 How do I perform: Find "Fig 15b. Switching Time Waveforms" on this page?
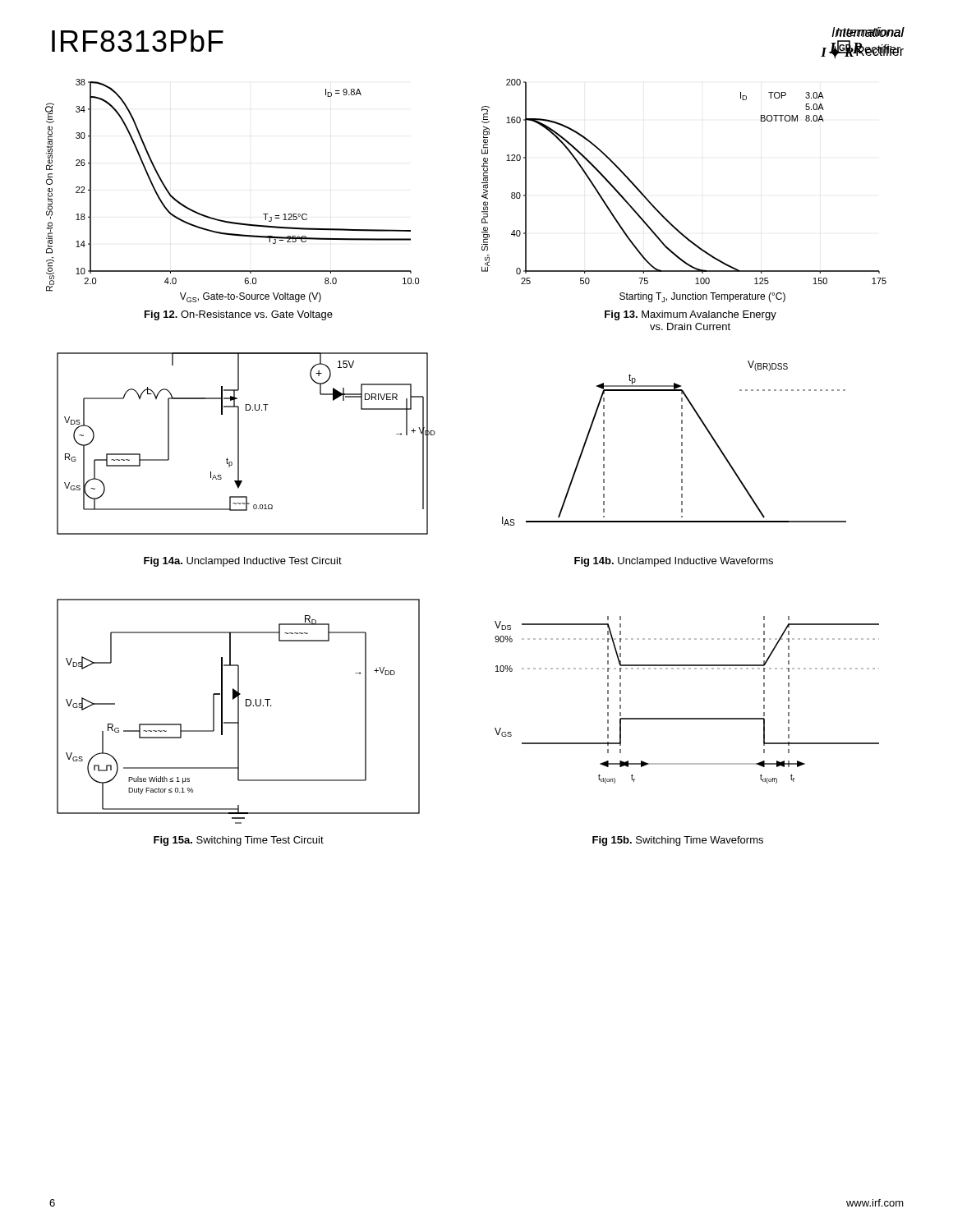678,840
